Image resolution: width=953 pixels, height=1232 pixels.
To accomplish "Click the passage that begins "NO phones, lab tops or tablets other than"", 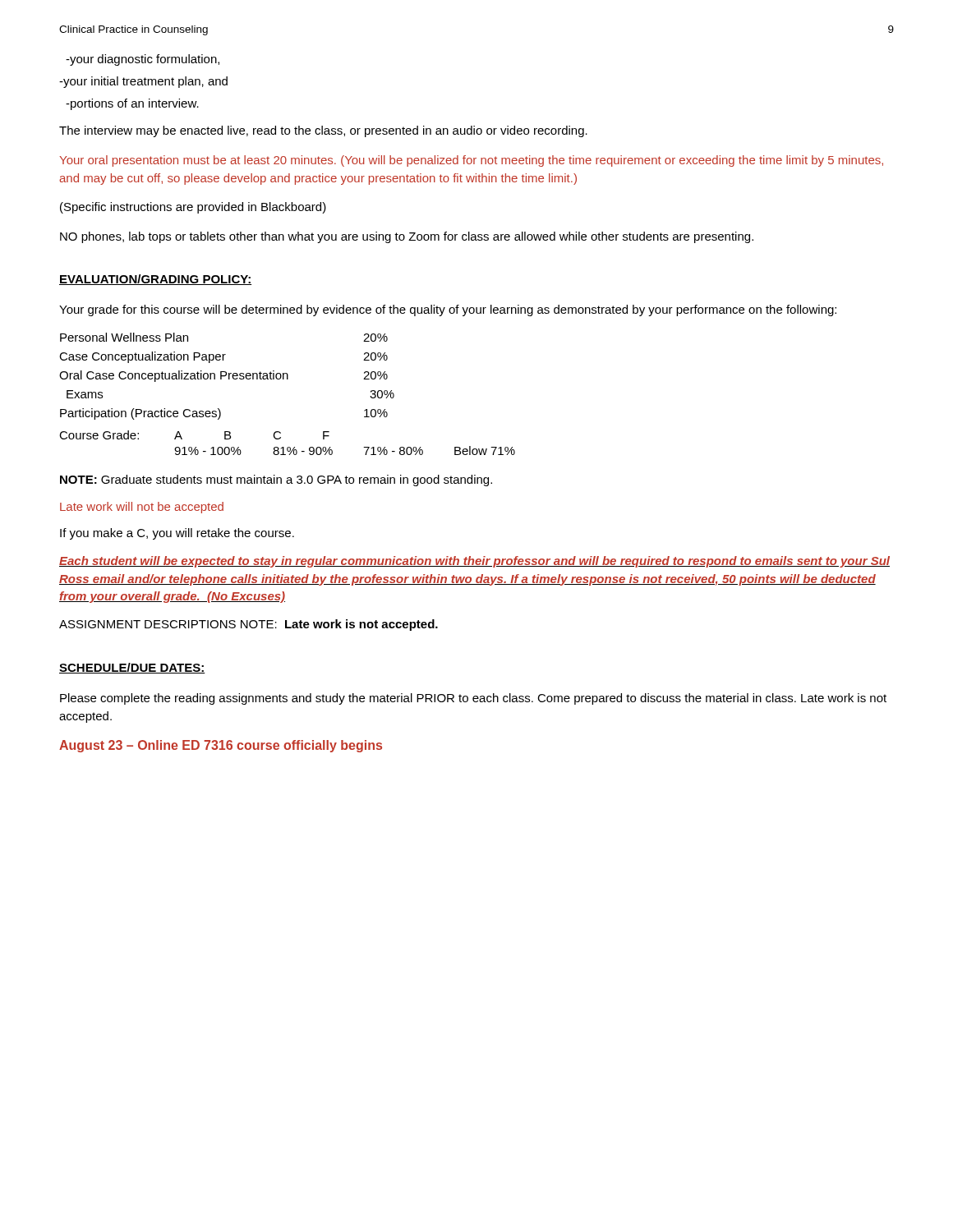I will click(x=407, y=236).
